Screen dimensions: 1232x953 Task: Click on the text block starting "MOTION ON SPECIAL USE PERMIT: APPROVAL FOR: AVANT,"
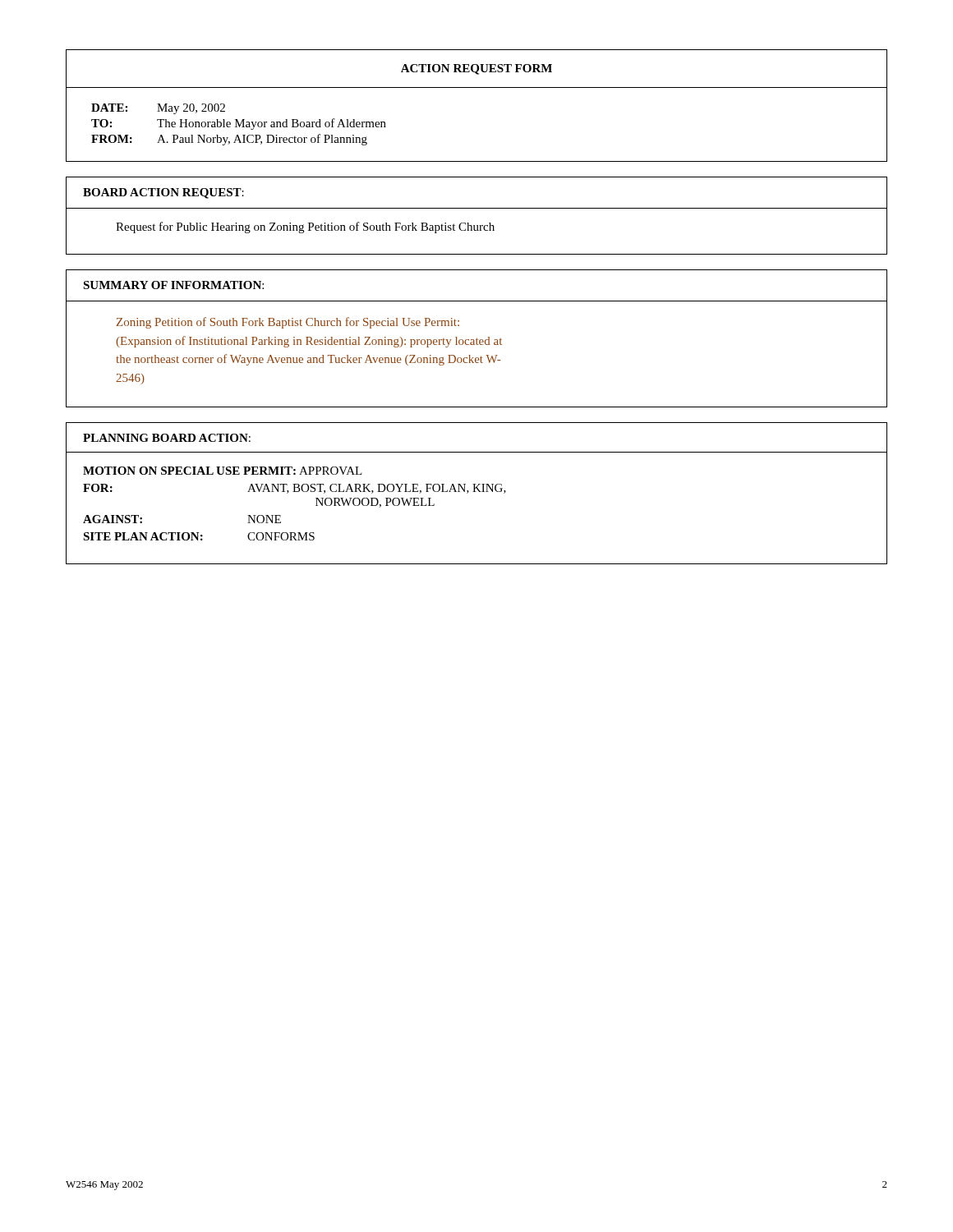pyautogui.click(x=223, y=471)
